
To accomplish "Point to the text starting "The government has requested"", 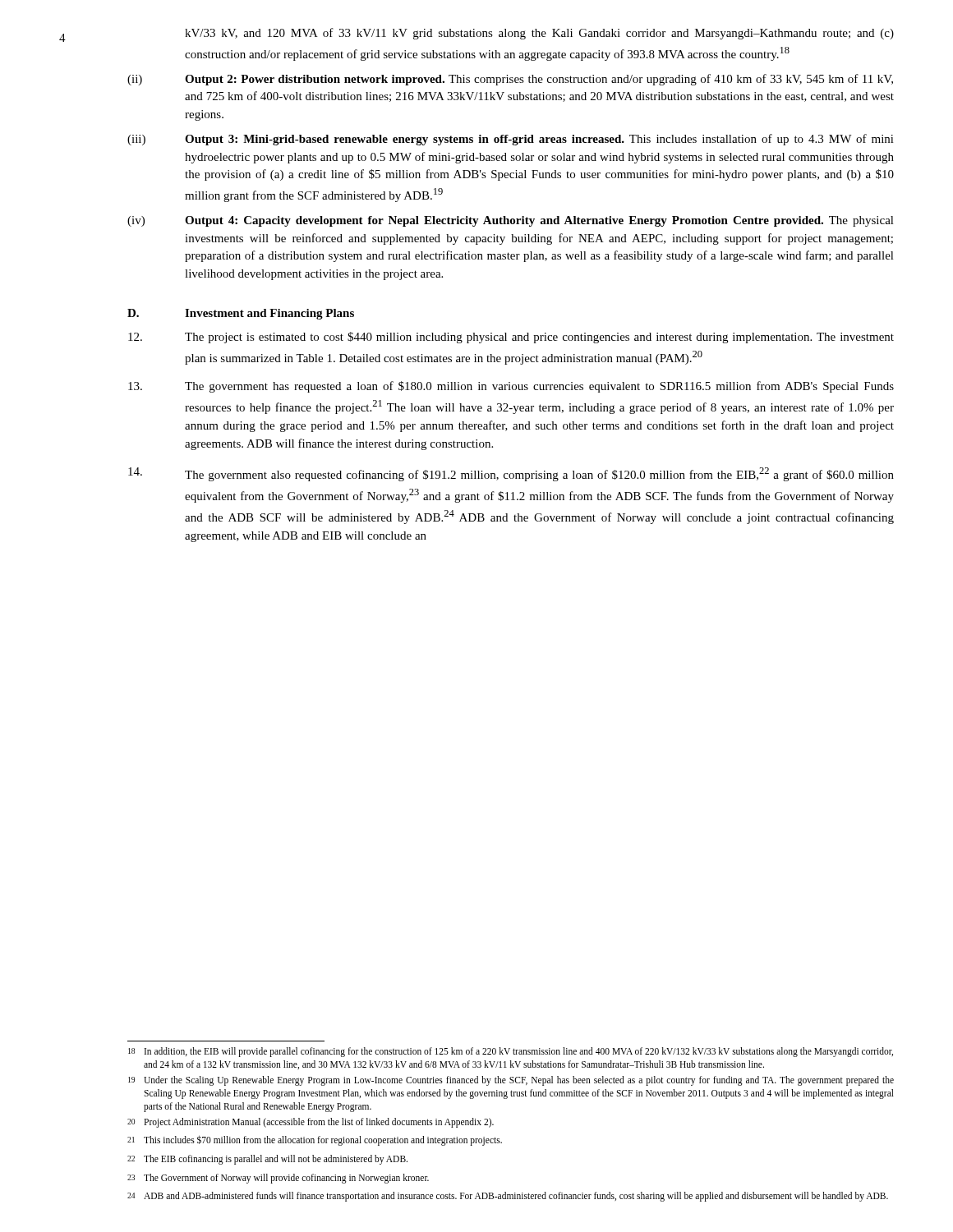I will (511, 415).
